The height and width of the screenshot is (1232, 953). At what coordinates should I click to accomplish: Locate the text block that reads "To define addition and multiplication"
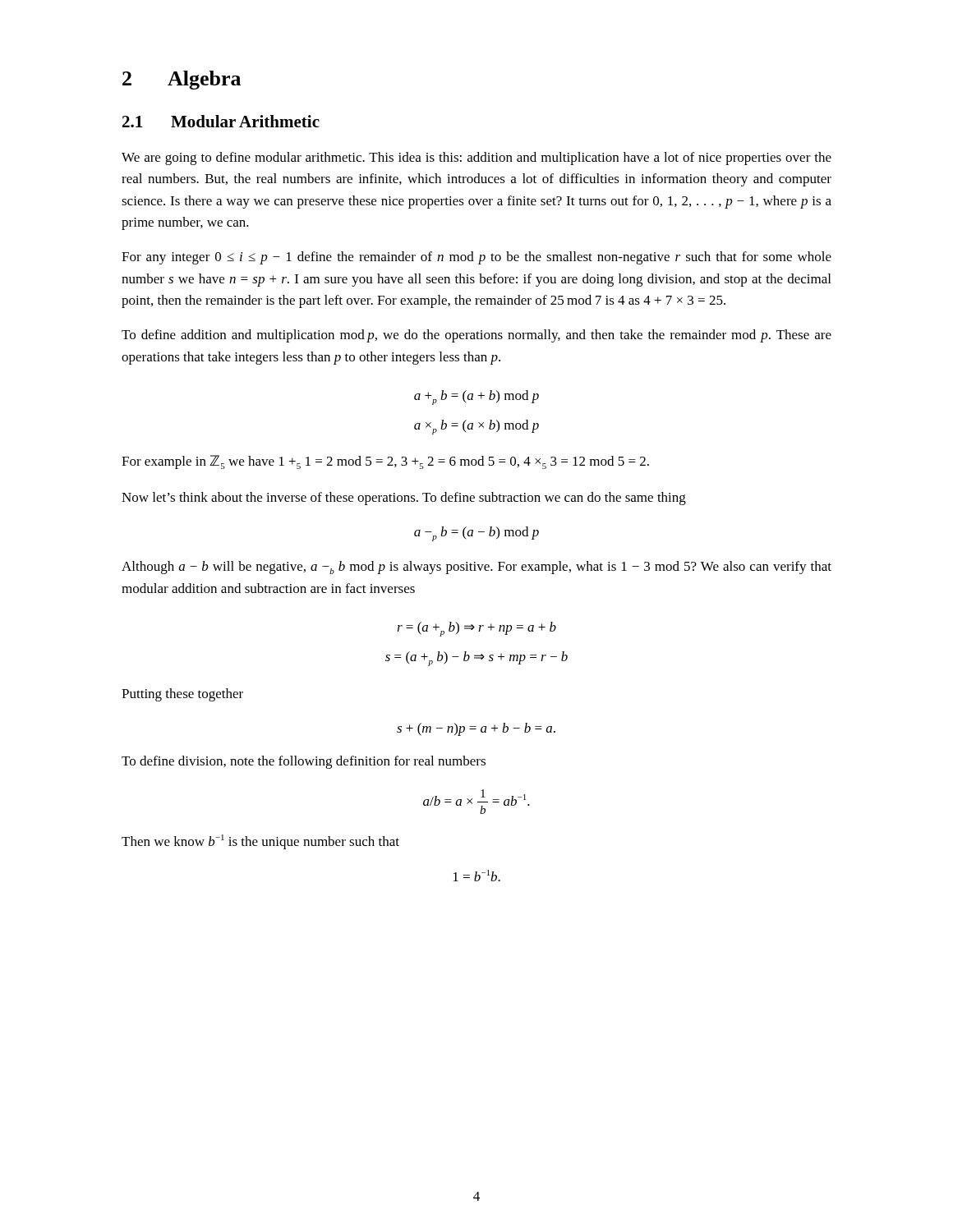click(476, 346)
